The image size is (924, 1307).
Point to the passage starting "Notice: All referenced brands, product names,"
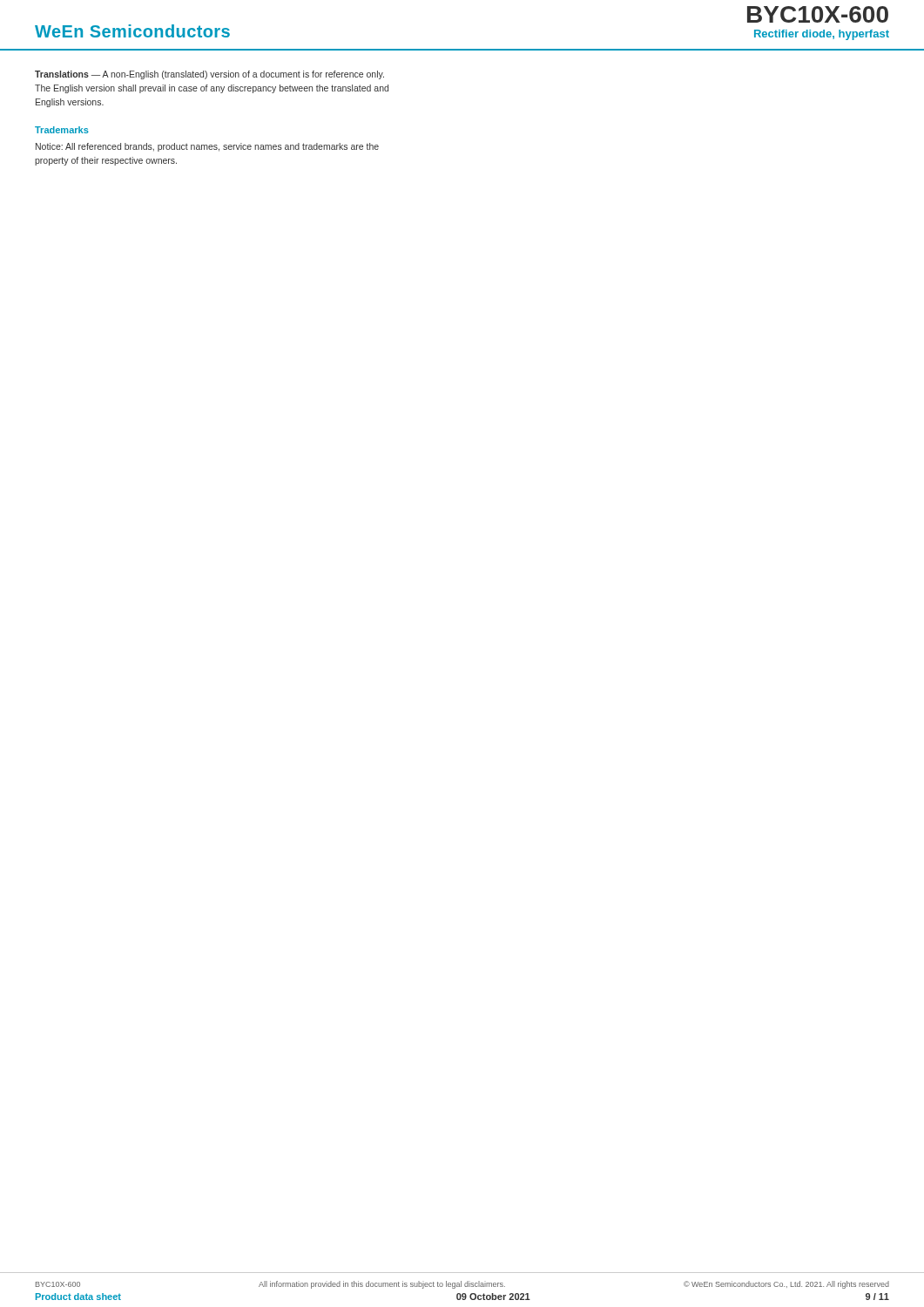click(207, 154)
